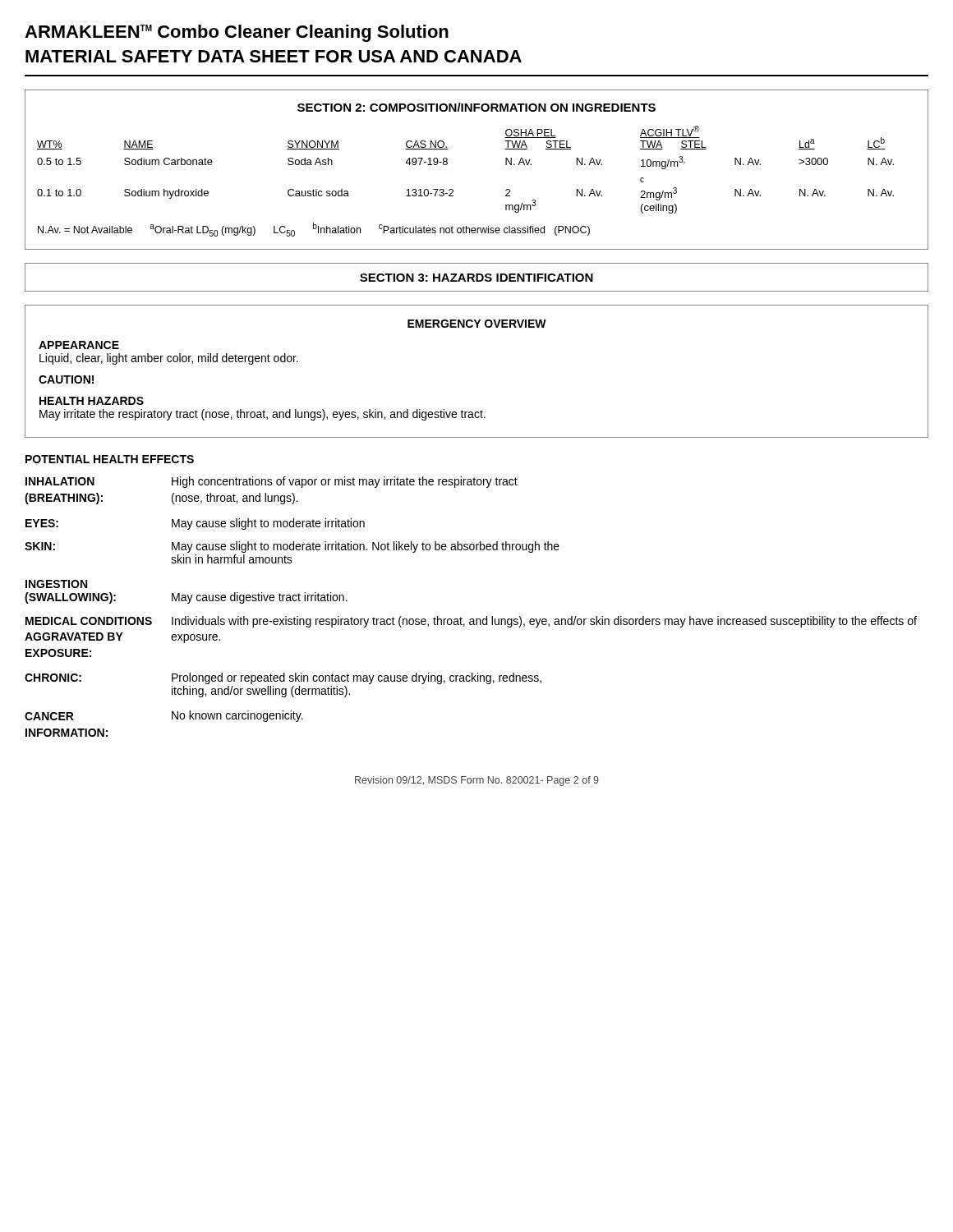This screenshot has width=953, height=1232.
Task: Select the section header that reads "POTENTIAL HEALTH EFFECTS"
Action: [x=109, y=459]
